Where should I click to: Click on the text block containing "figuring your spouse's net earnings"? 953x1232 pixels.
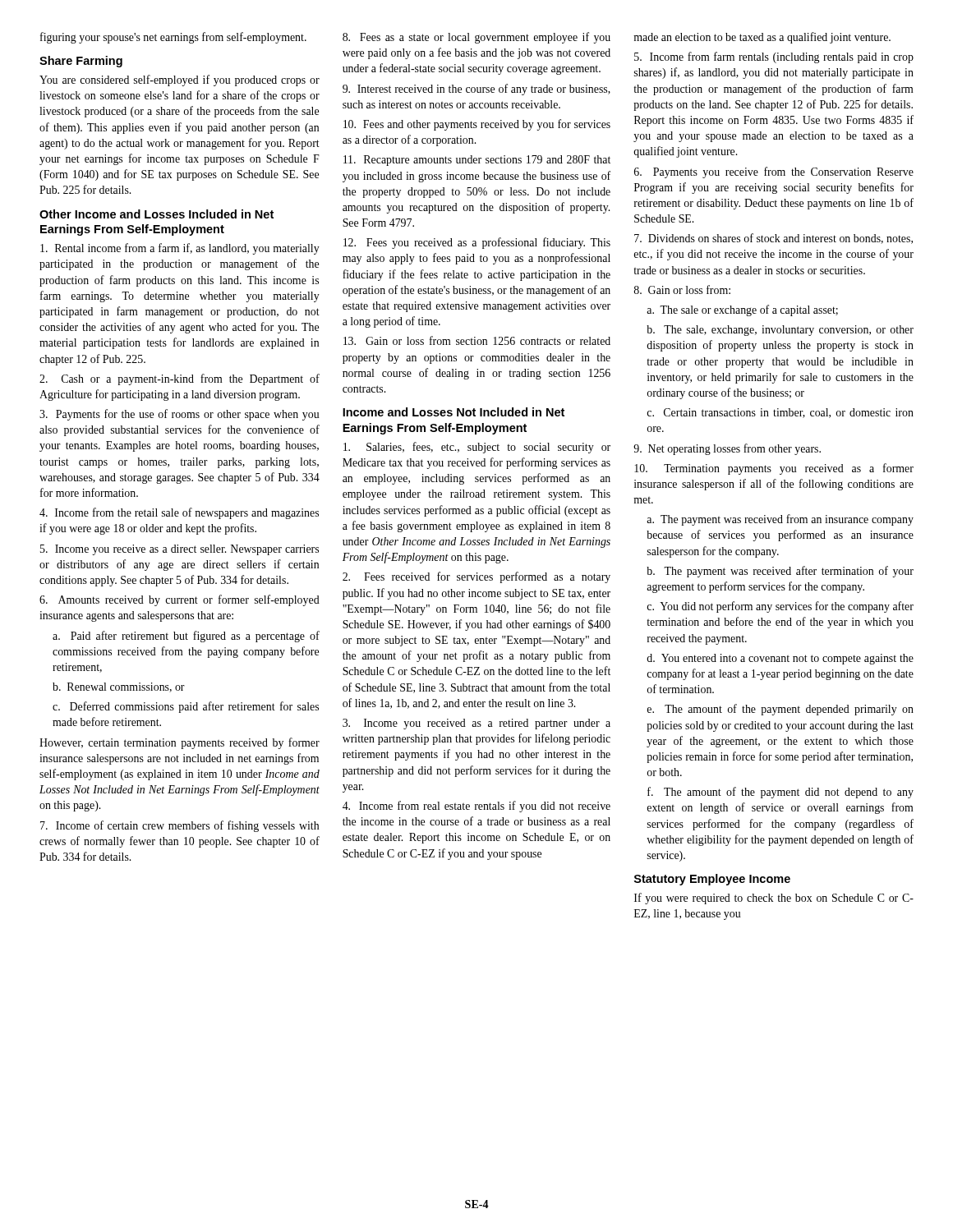(179, 37)
